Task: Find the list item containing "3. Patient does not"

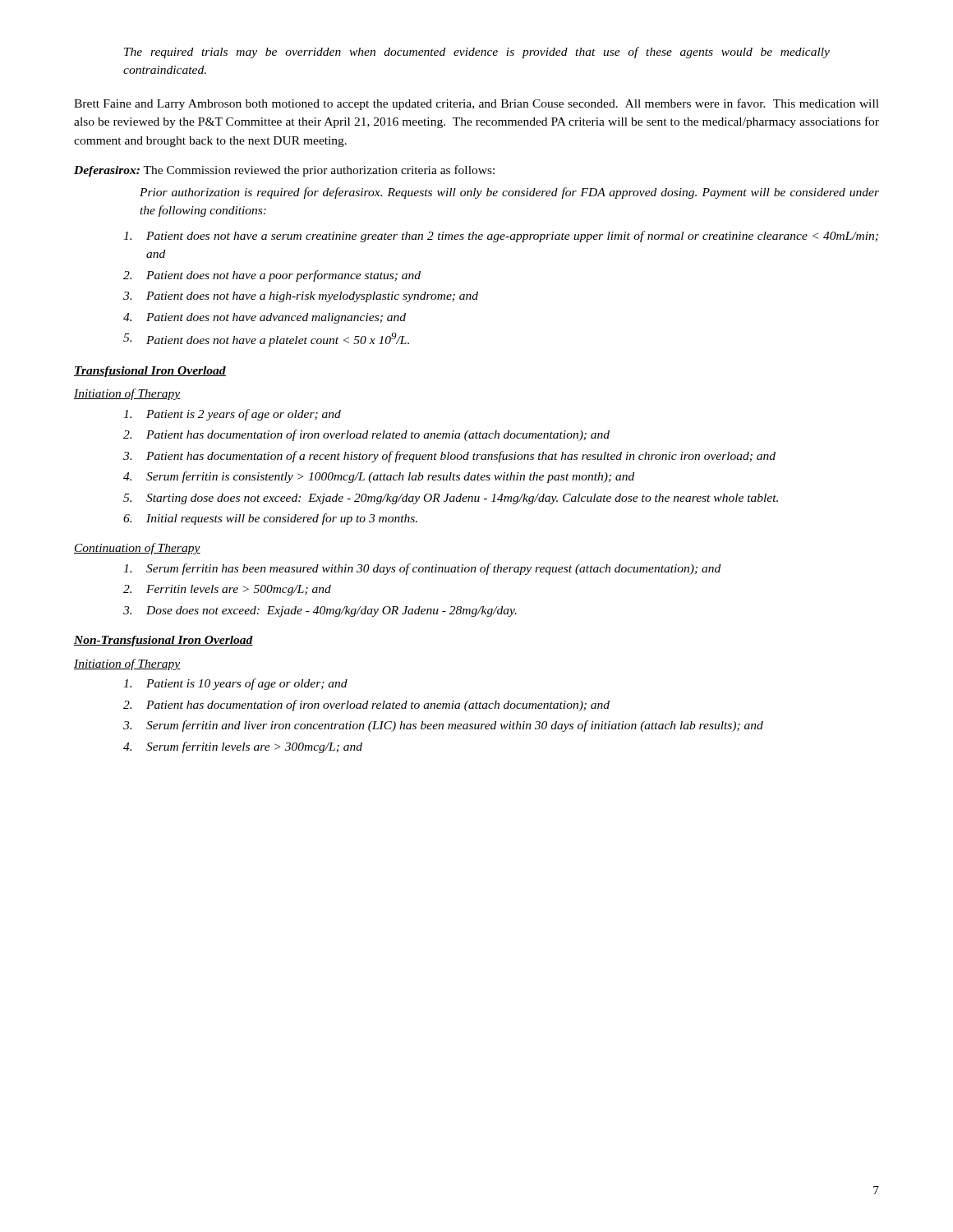Action: (301, 297)
